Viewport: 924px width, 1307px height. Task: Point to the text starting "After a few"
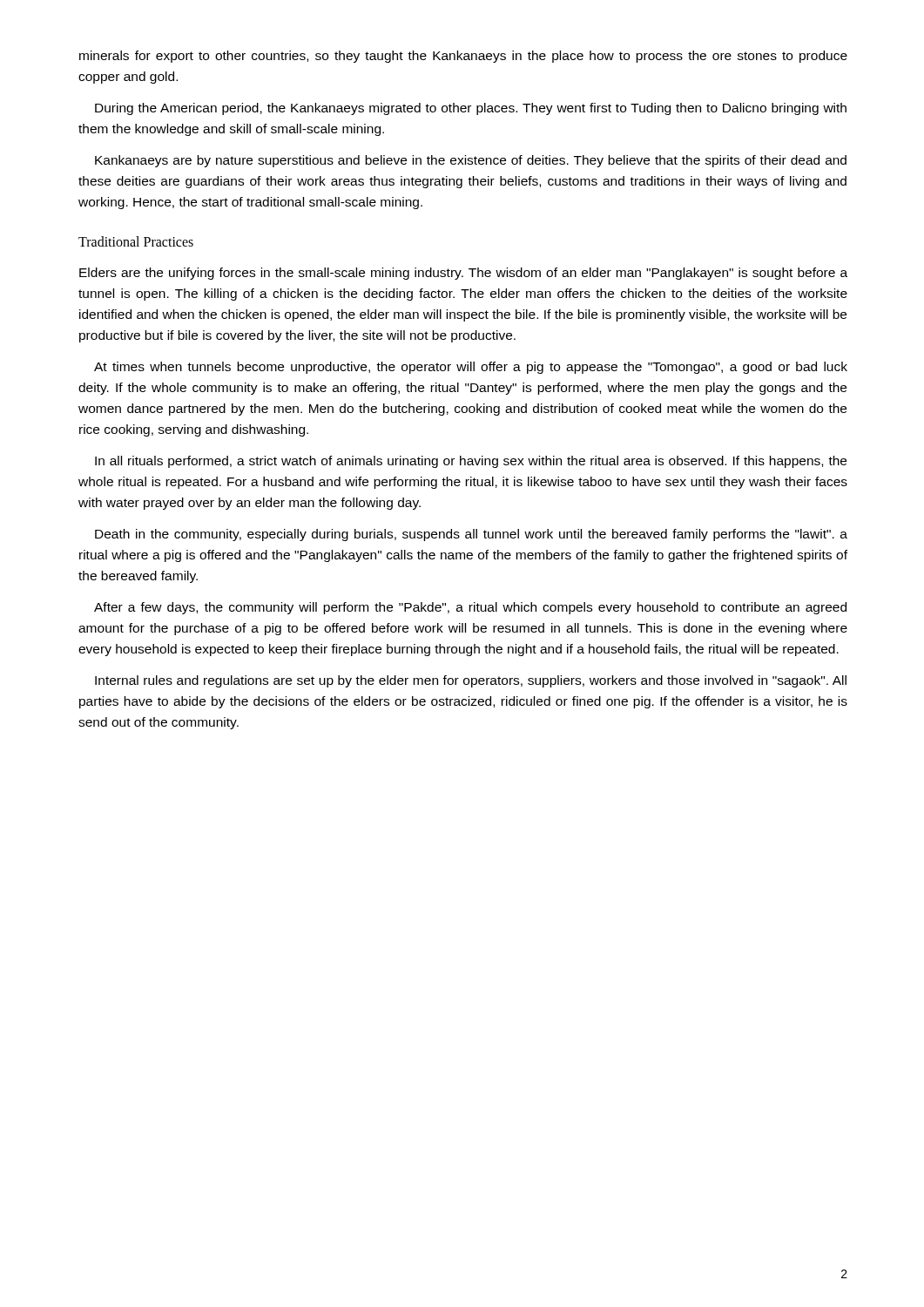463,628
